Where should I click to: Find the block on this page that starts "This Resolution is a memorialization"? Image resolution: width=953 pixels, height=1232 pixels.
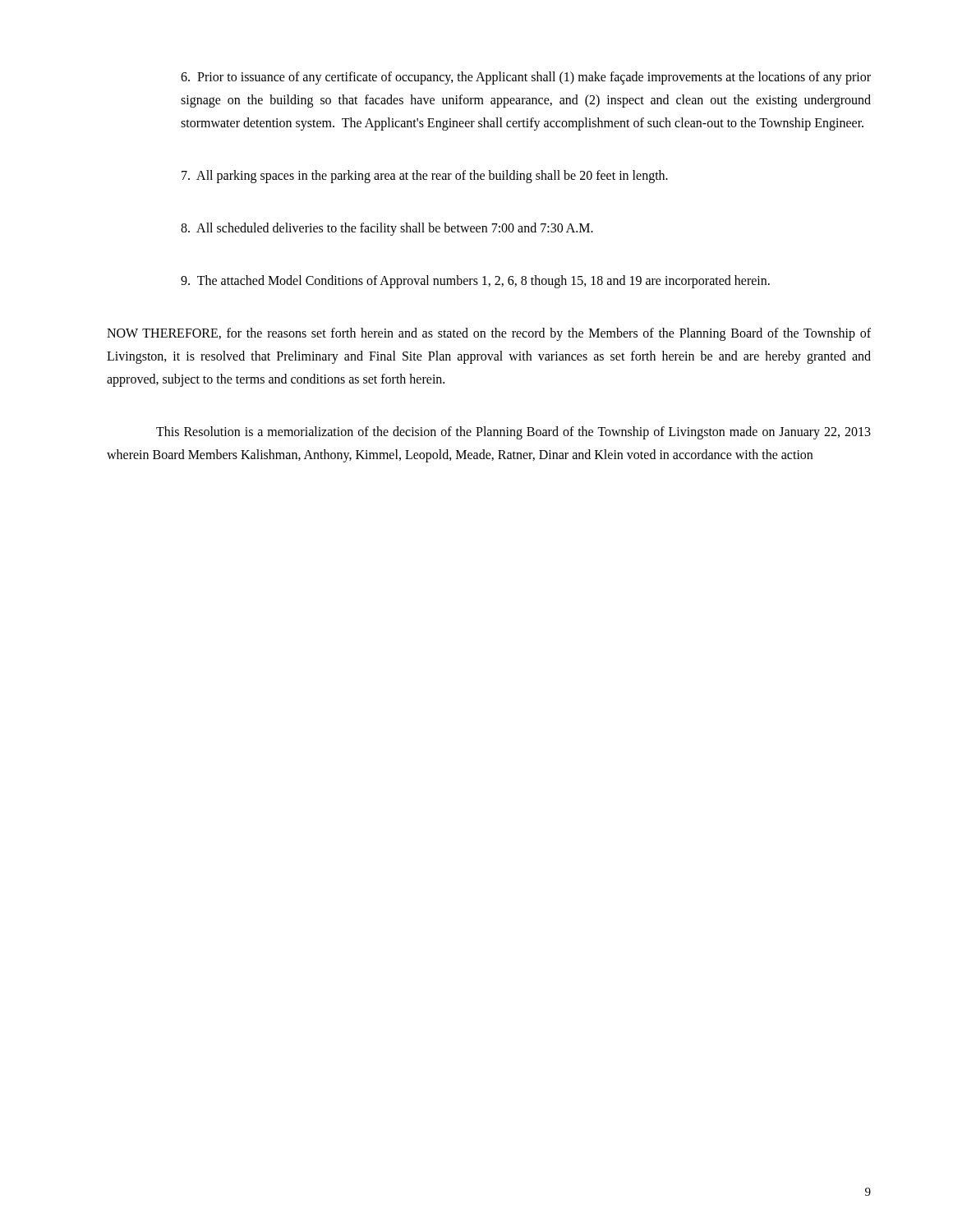[489, 443]
